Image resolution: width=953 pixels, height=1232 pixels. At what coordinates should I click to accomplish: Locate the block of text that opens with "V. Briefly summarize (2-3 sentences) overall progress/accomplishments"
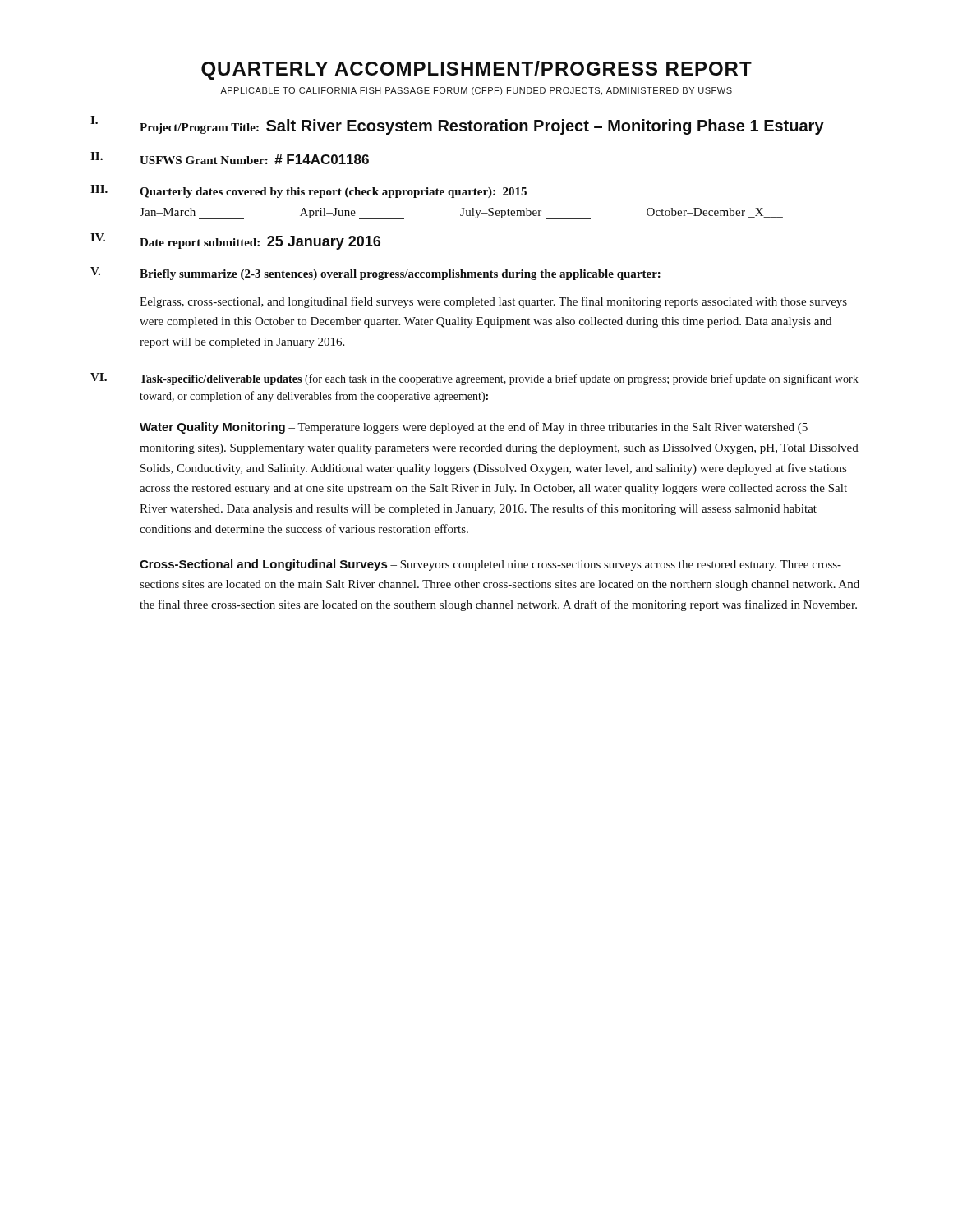pyautogui.click(x=476, y=274)
